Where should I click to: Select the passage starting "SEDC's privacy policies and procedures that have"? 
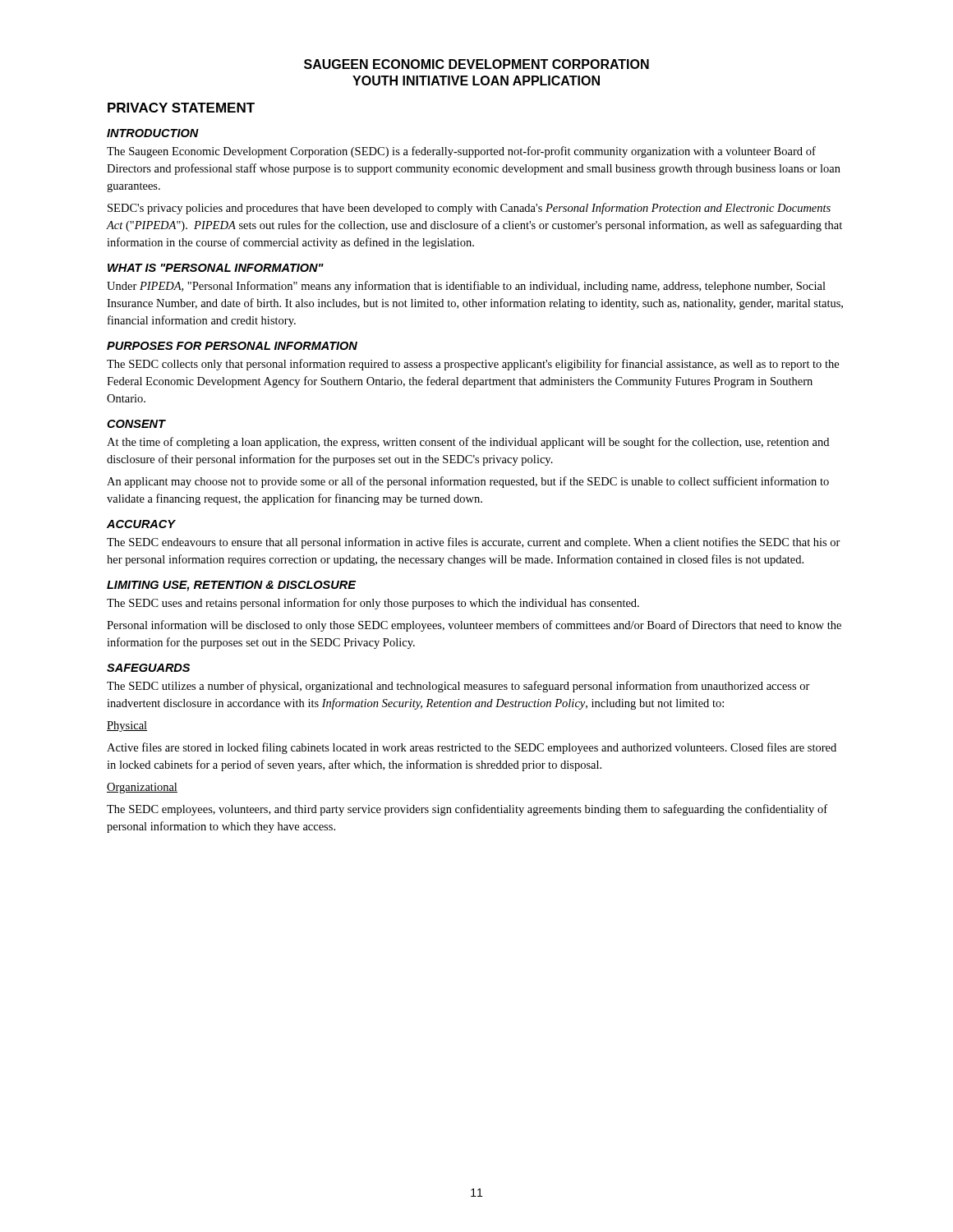[476, 226]
